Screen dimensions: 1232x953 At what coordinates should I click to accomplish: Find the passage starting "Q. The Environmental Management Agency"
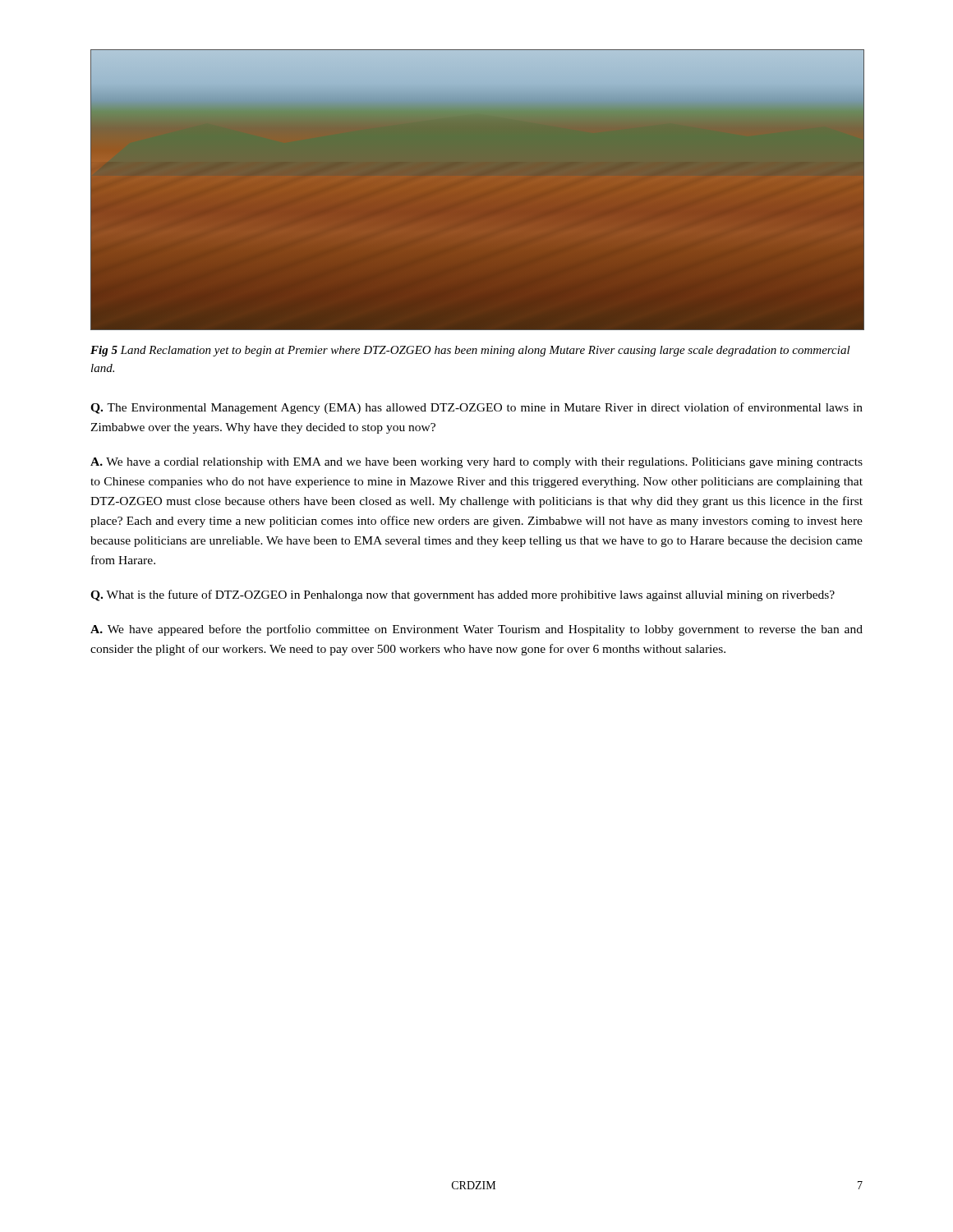(476, 416)
